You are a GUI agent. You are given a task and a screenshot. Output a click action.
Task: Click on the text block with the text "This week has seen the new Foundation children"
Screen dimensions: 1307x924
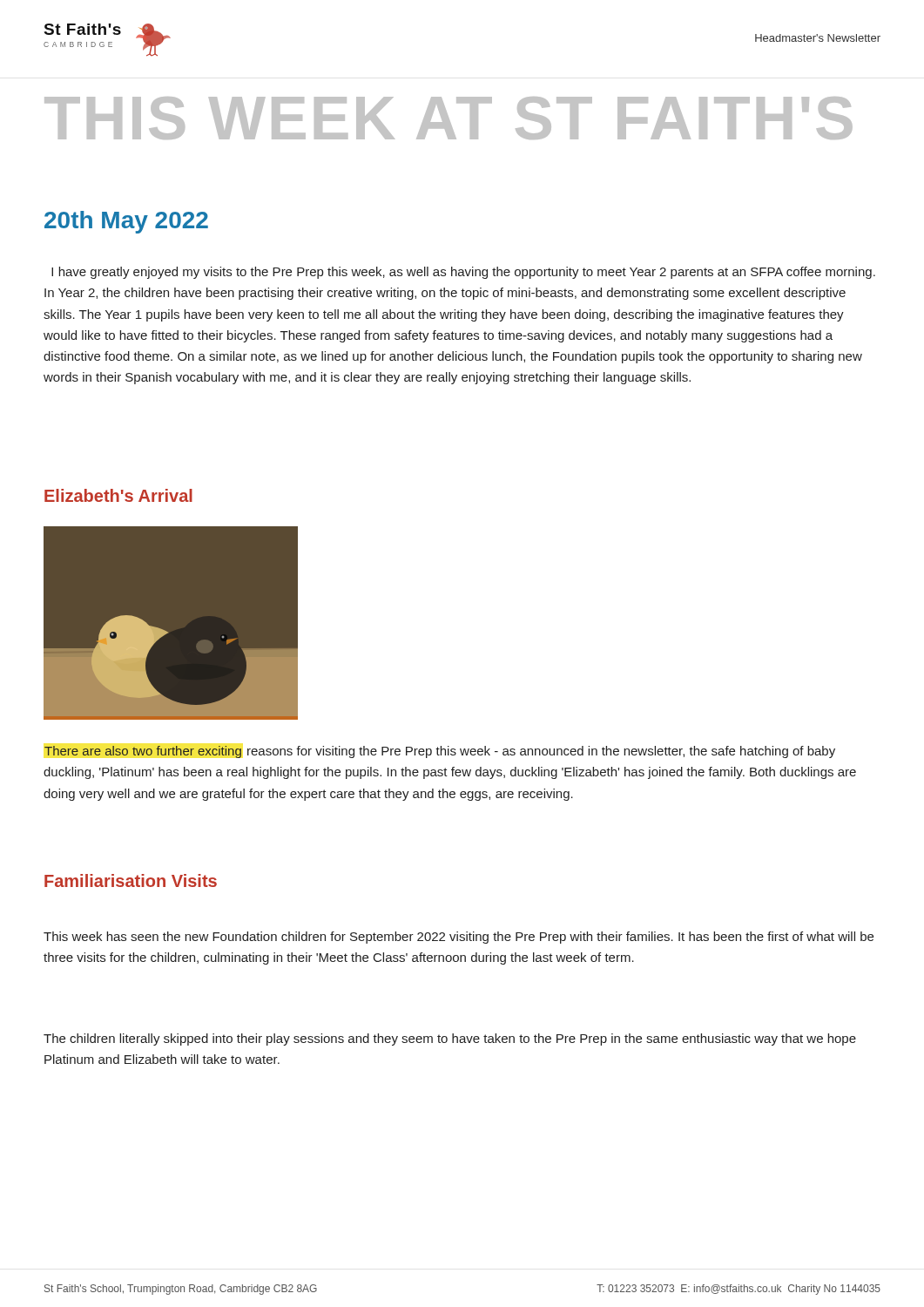(462, 947)
